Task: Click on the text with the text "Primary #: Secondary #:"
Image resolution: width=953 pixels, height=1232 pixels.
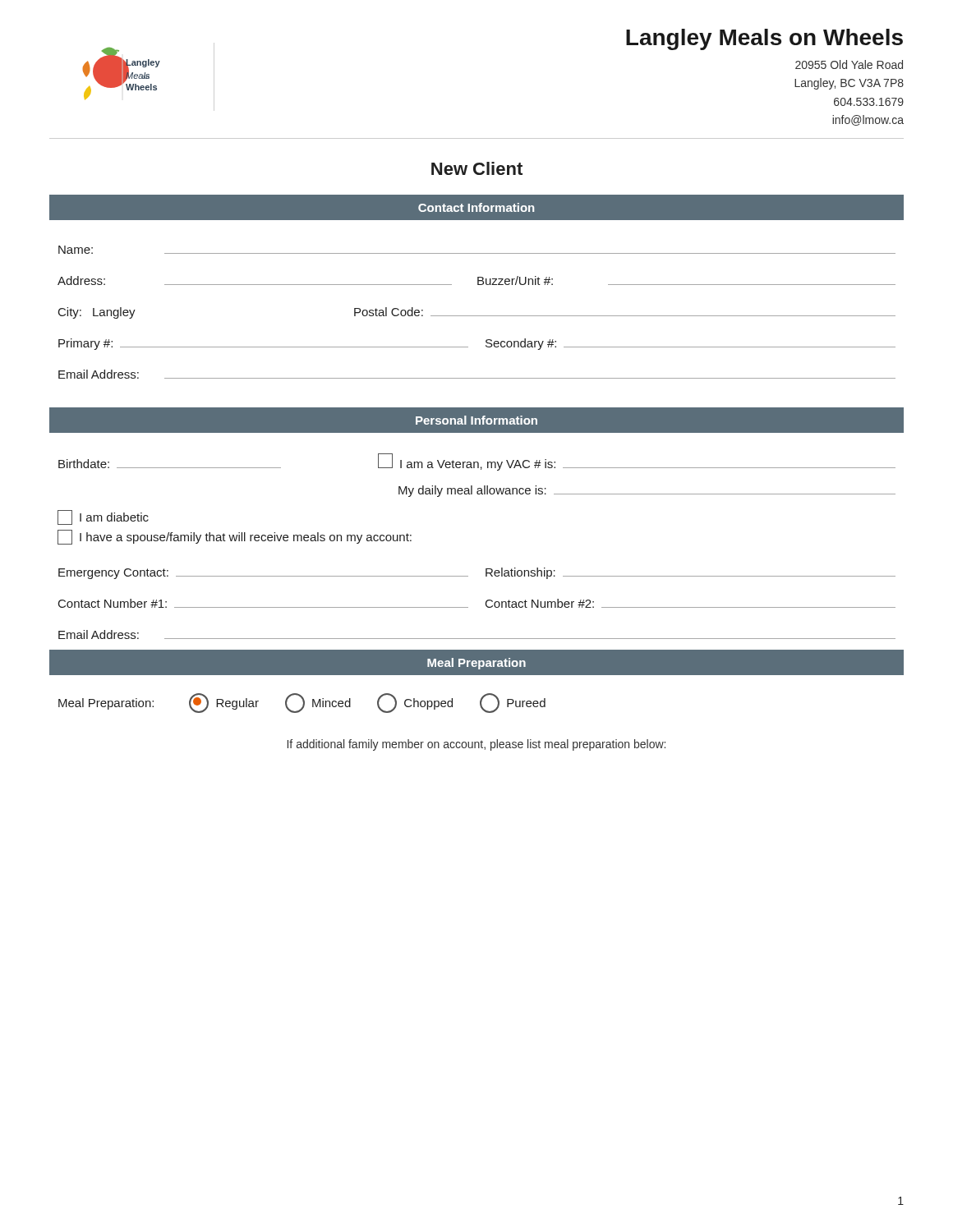Action: [x=476, y=340]
